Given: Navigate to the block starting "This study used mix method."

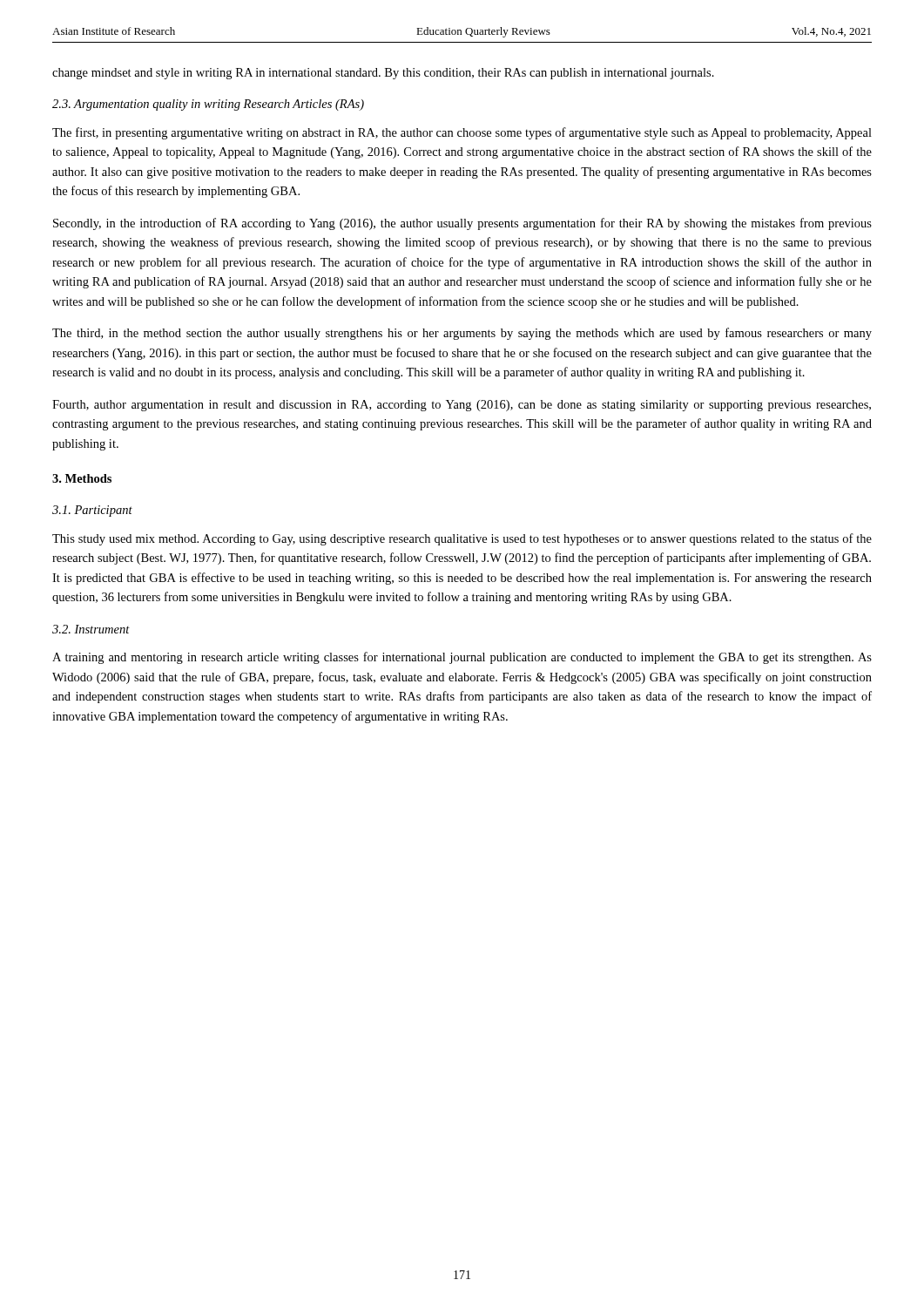Looking at the screenshot, I should pos(462,568).
